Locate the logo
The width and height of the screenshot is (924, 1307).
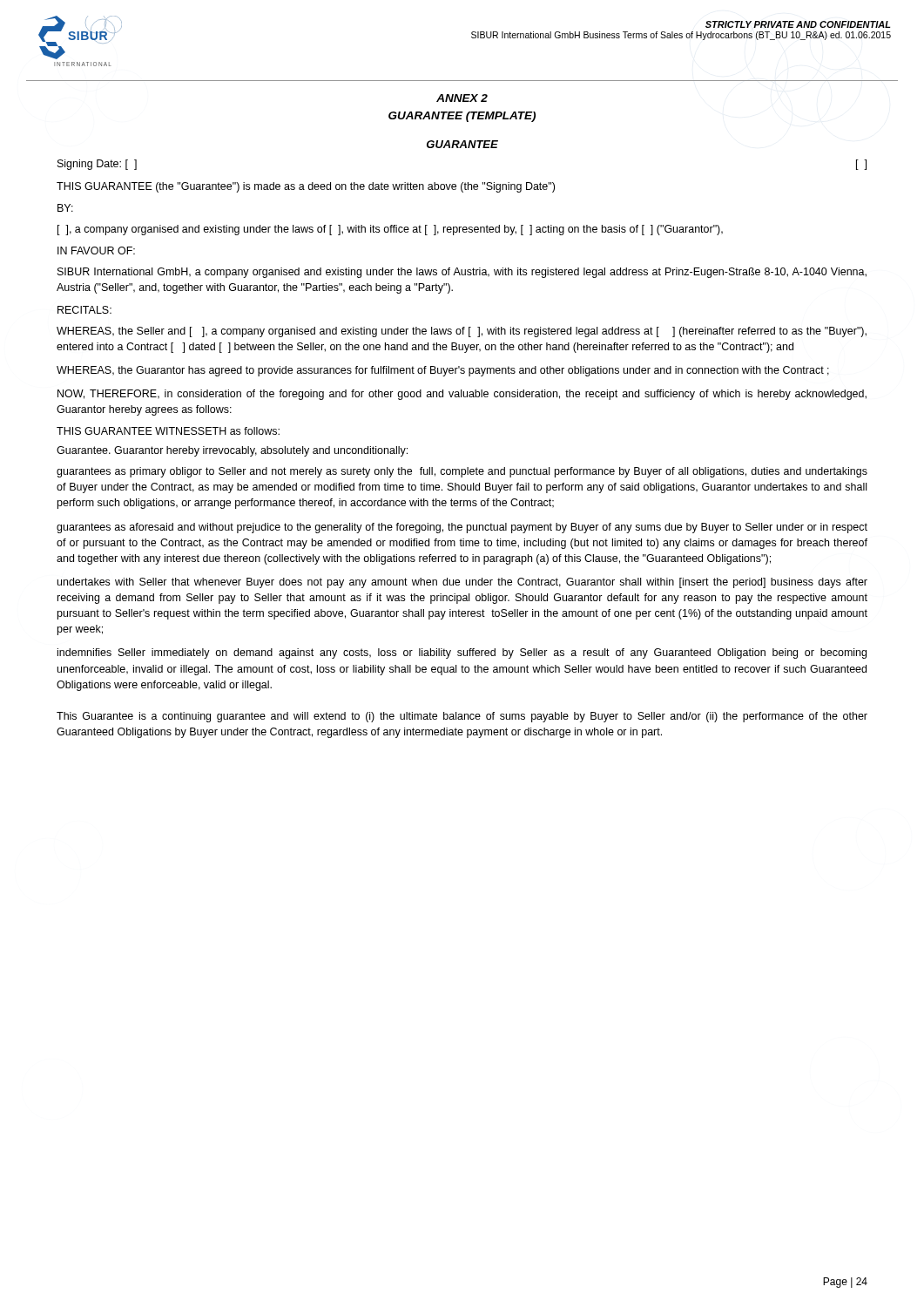74,45
